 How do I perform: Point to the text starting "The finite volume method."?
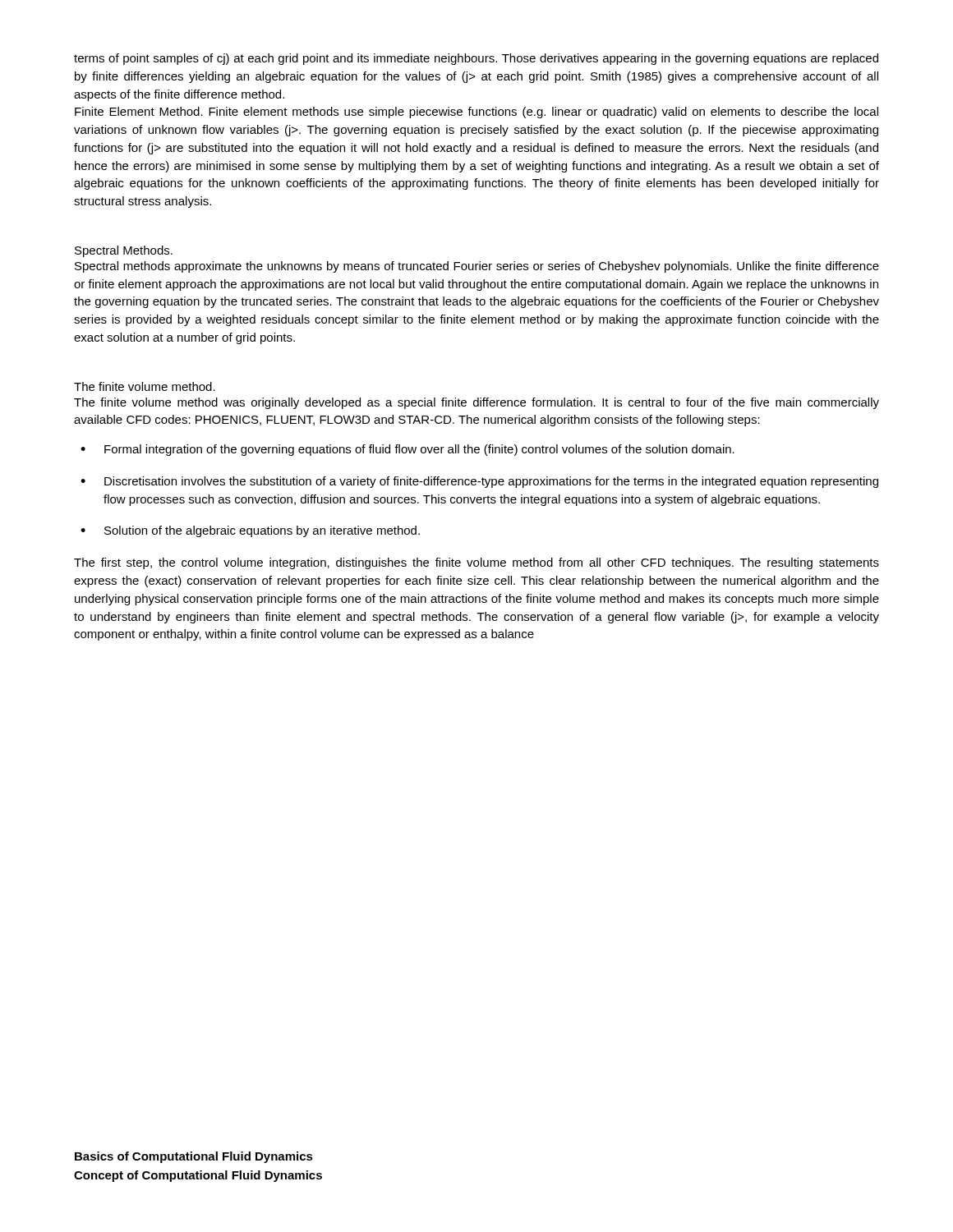(x=476, y=386)
